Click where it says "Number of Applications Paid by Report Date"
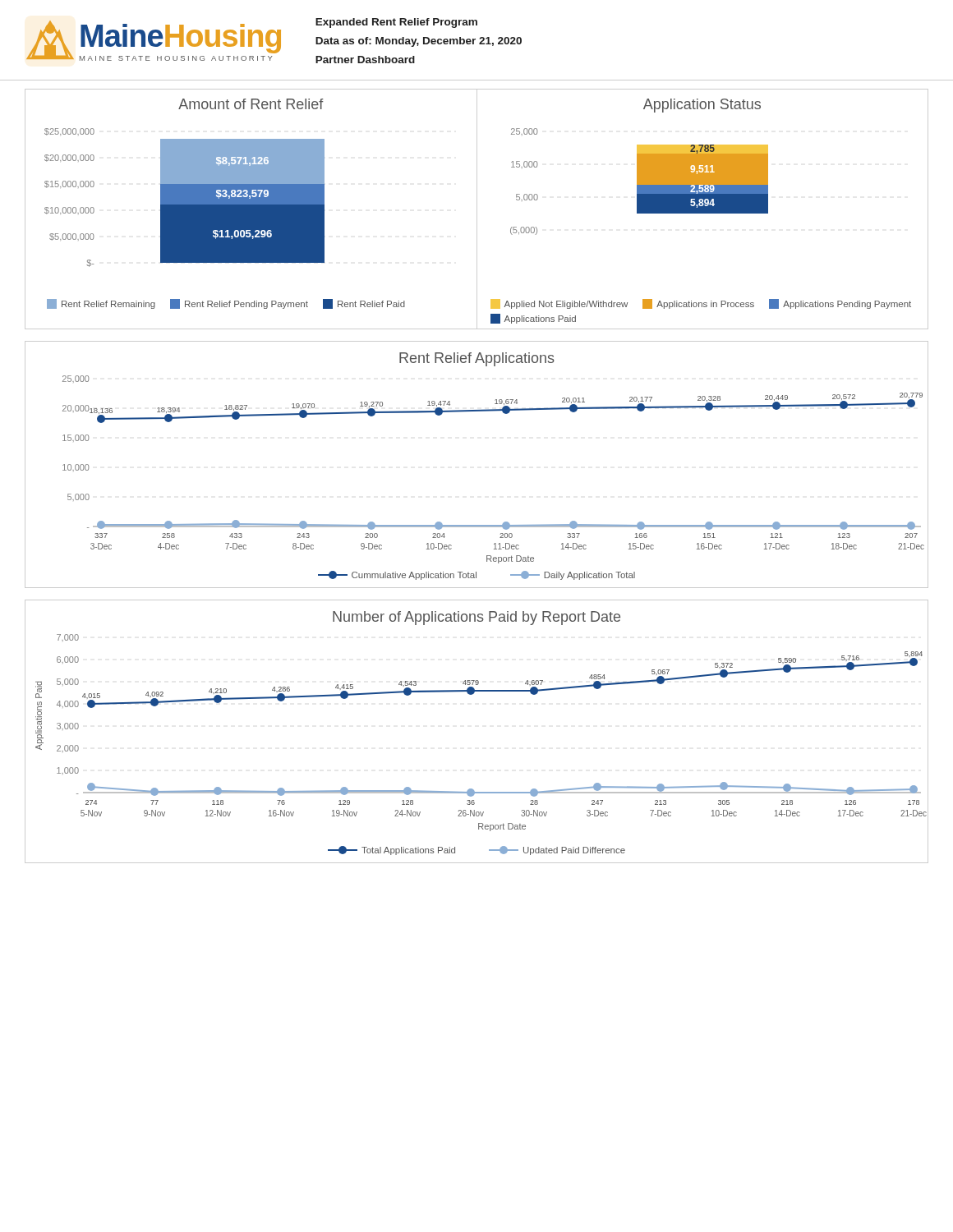 476,617
